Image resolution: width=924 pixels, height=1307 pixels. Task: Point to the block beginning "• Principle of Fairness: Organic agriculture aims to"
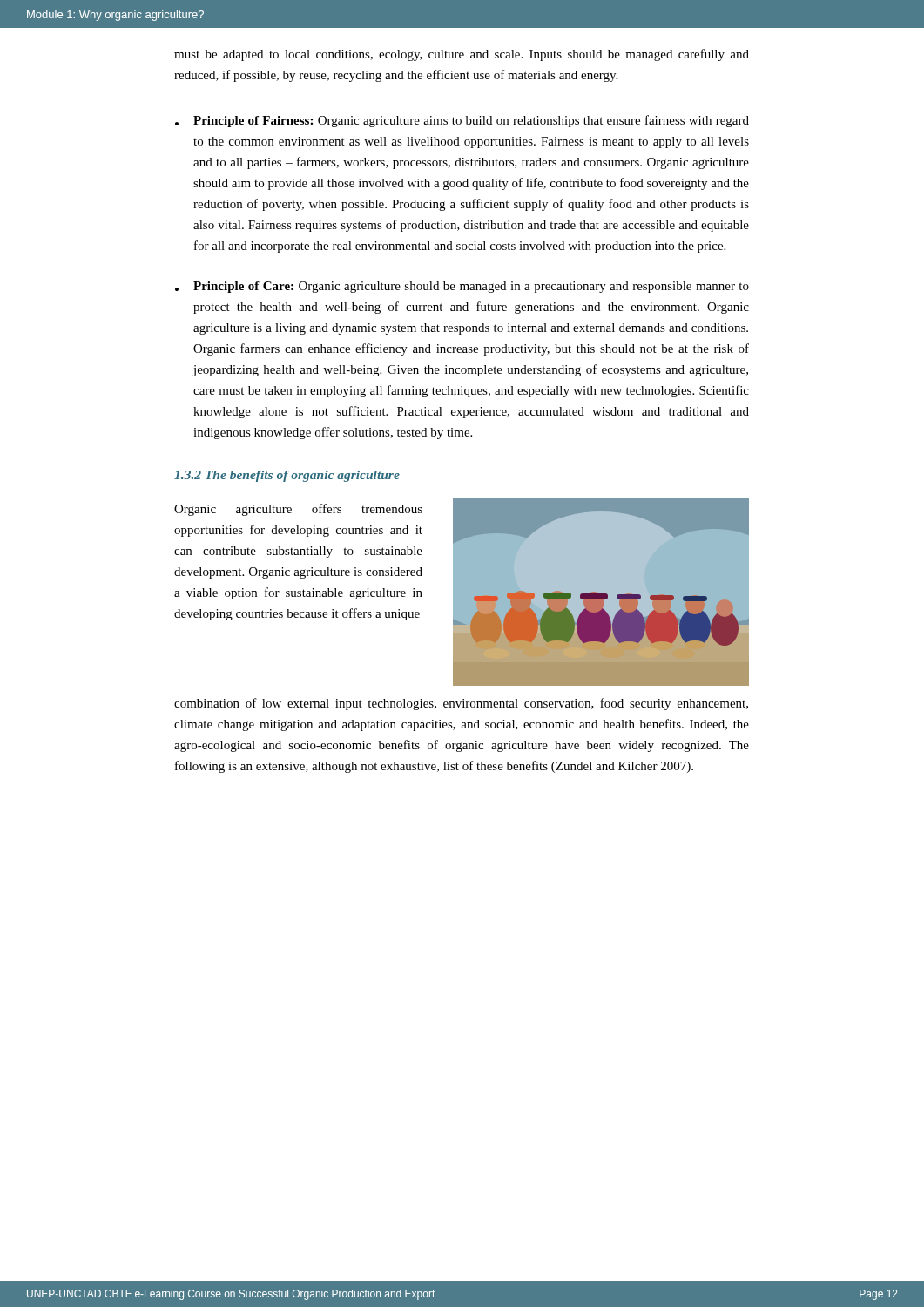click(x=462, y=183)
